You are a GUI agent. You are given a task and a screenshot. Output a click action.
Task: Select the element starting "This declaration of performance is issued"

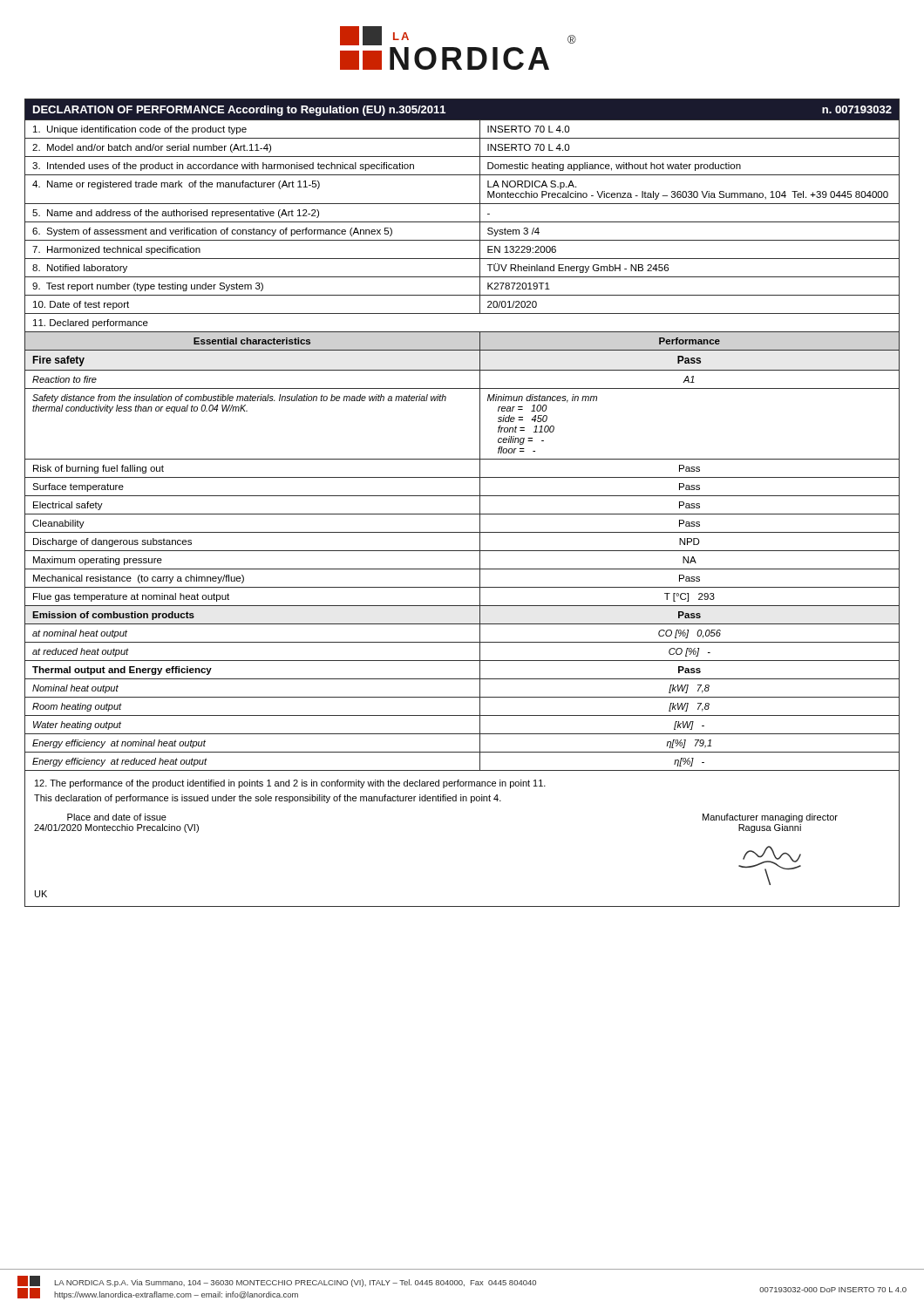(268, 798)
